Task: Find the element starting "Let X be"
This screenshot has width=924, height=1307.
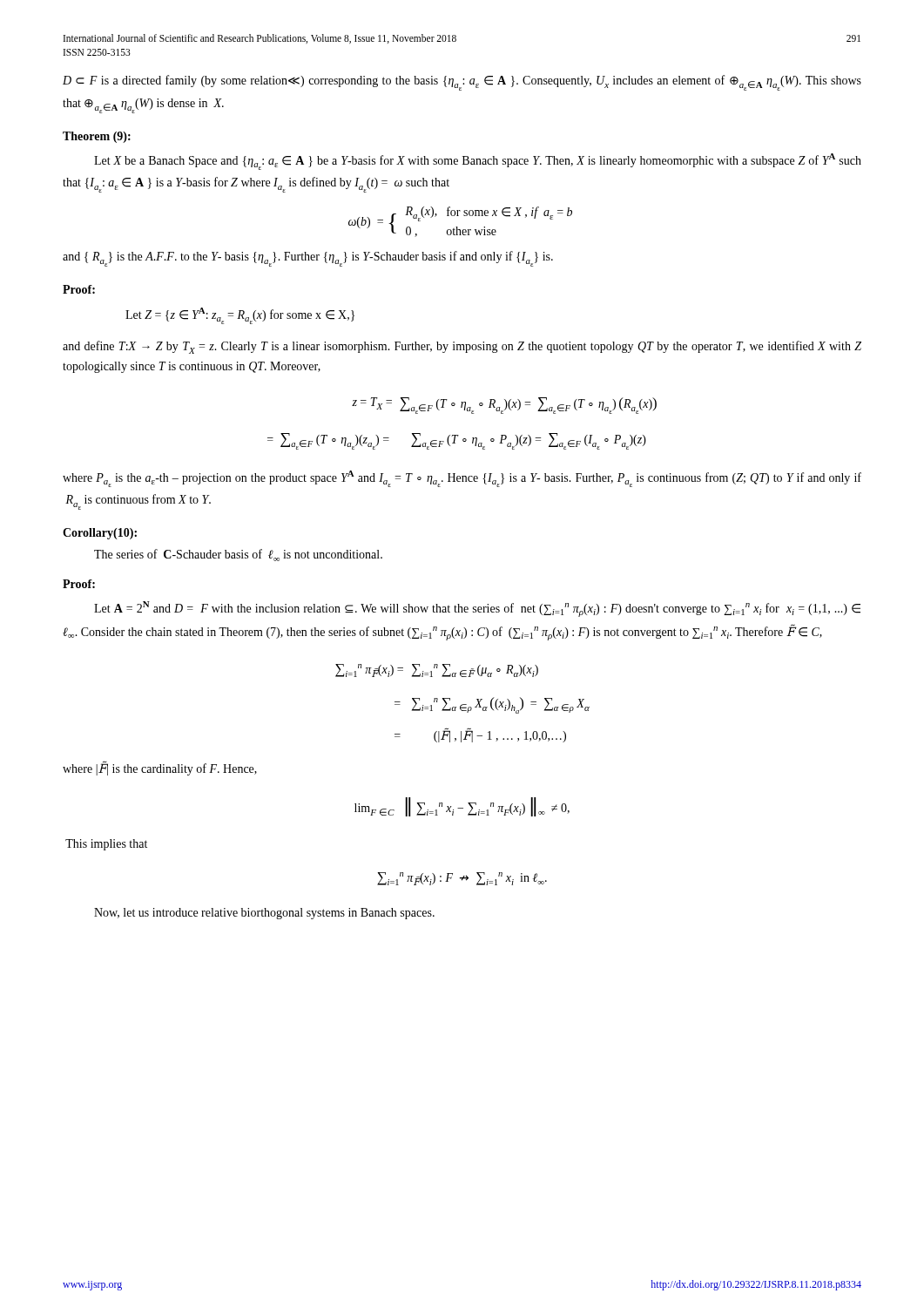Action: 462,172
